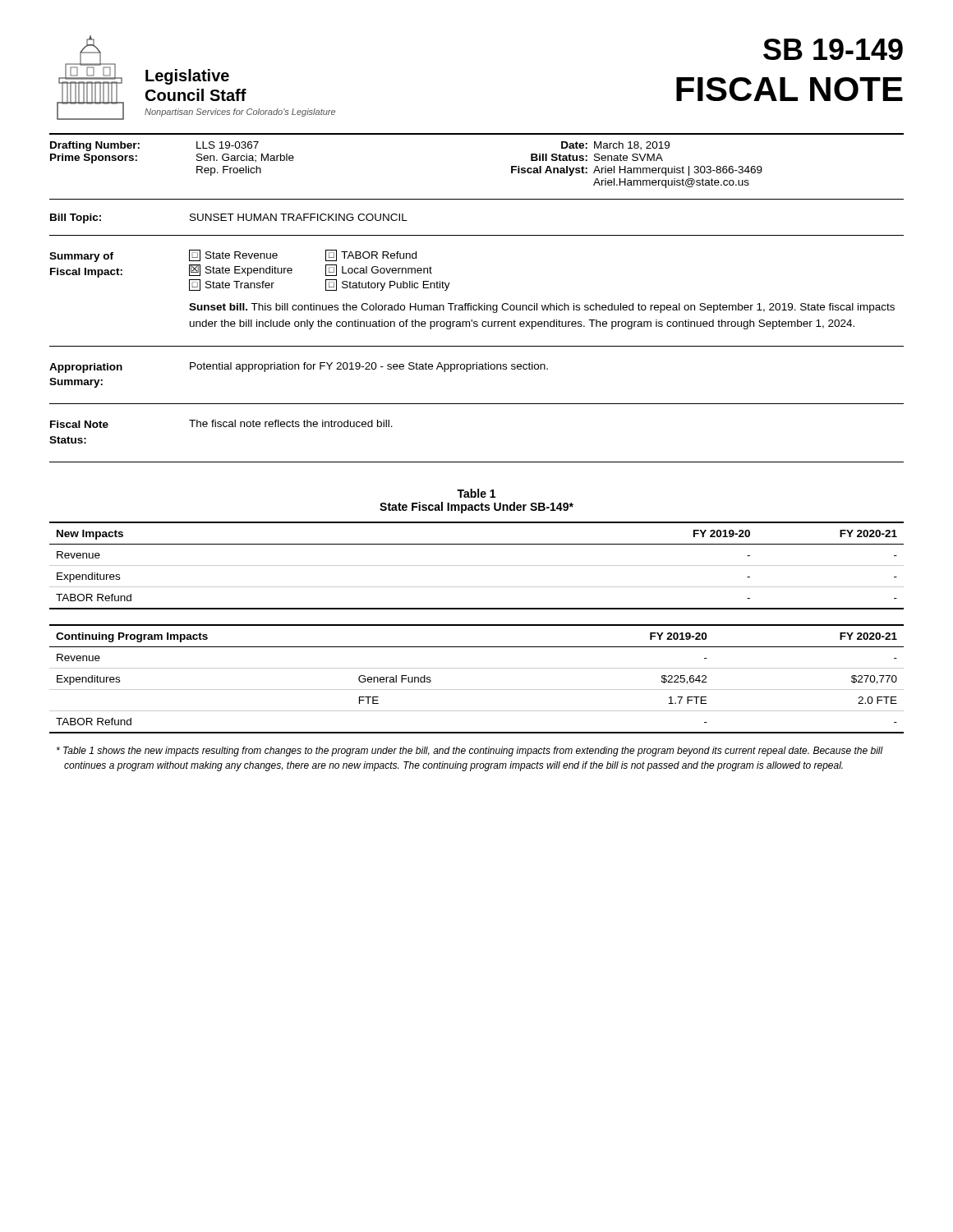953x1232 pixels.
Task: Where is the passage that starts "Fiscal NoteStatus: The fiscal note"?
Action: (221, 424)
